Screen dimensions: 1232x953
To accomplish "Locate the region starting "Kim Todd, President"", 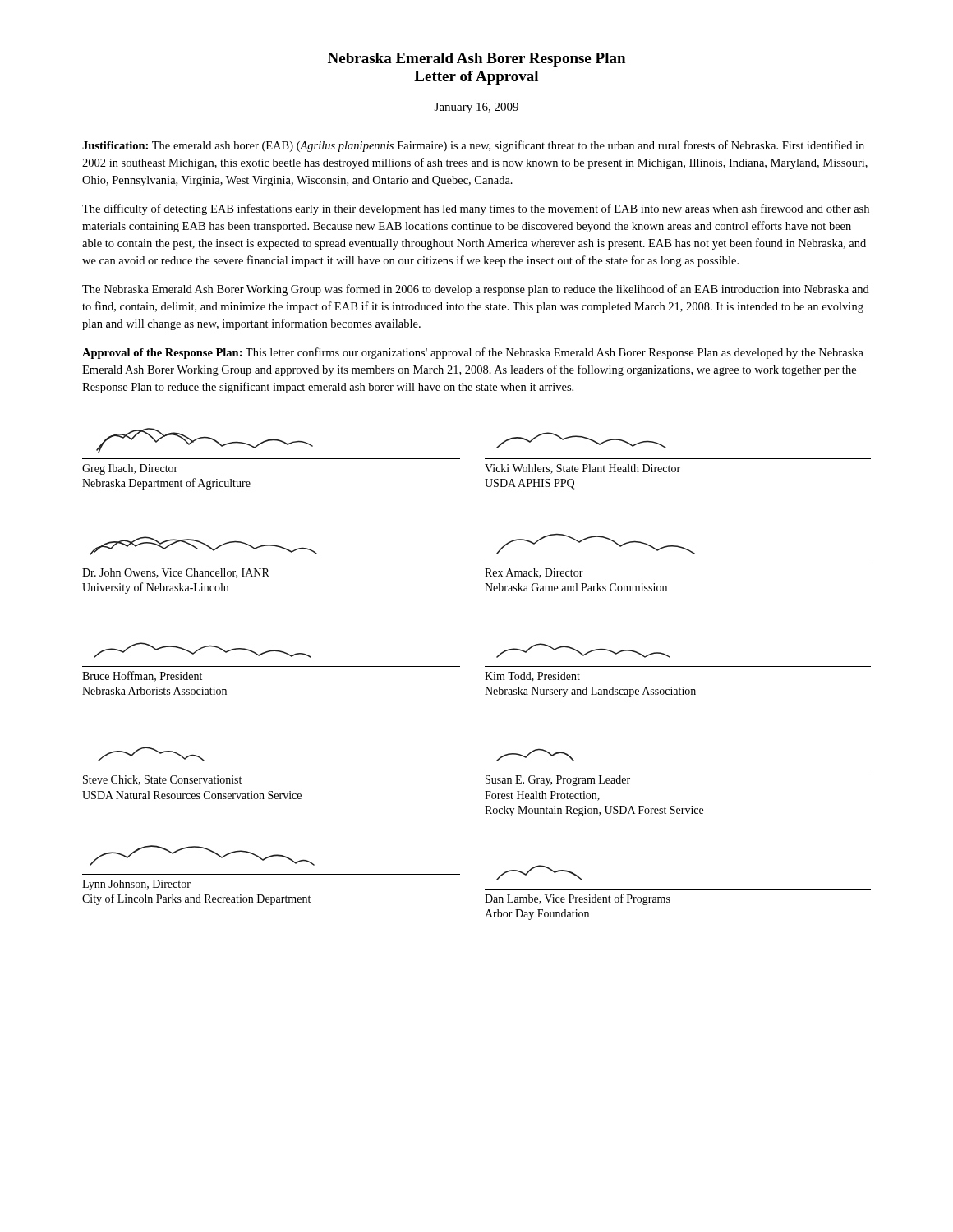I will (532, 676).
